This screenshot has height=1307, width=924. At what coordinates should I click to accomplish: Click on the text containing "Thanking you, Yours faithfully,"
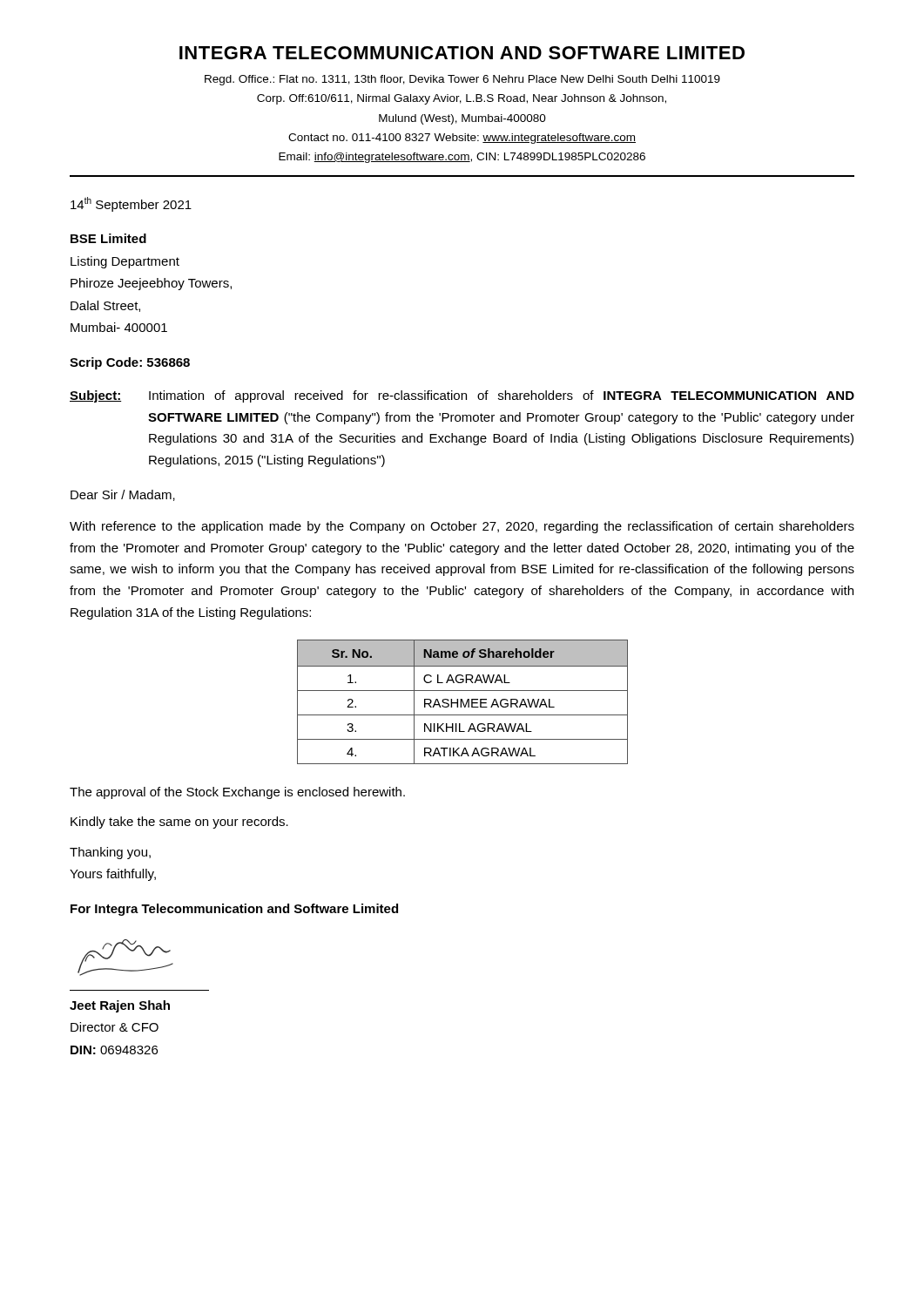click(x=113, y=863)
